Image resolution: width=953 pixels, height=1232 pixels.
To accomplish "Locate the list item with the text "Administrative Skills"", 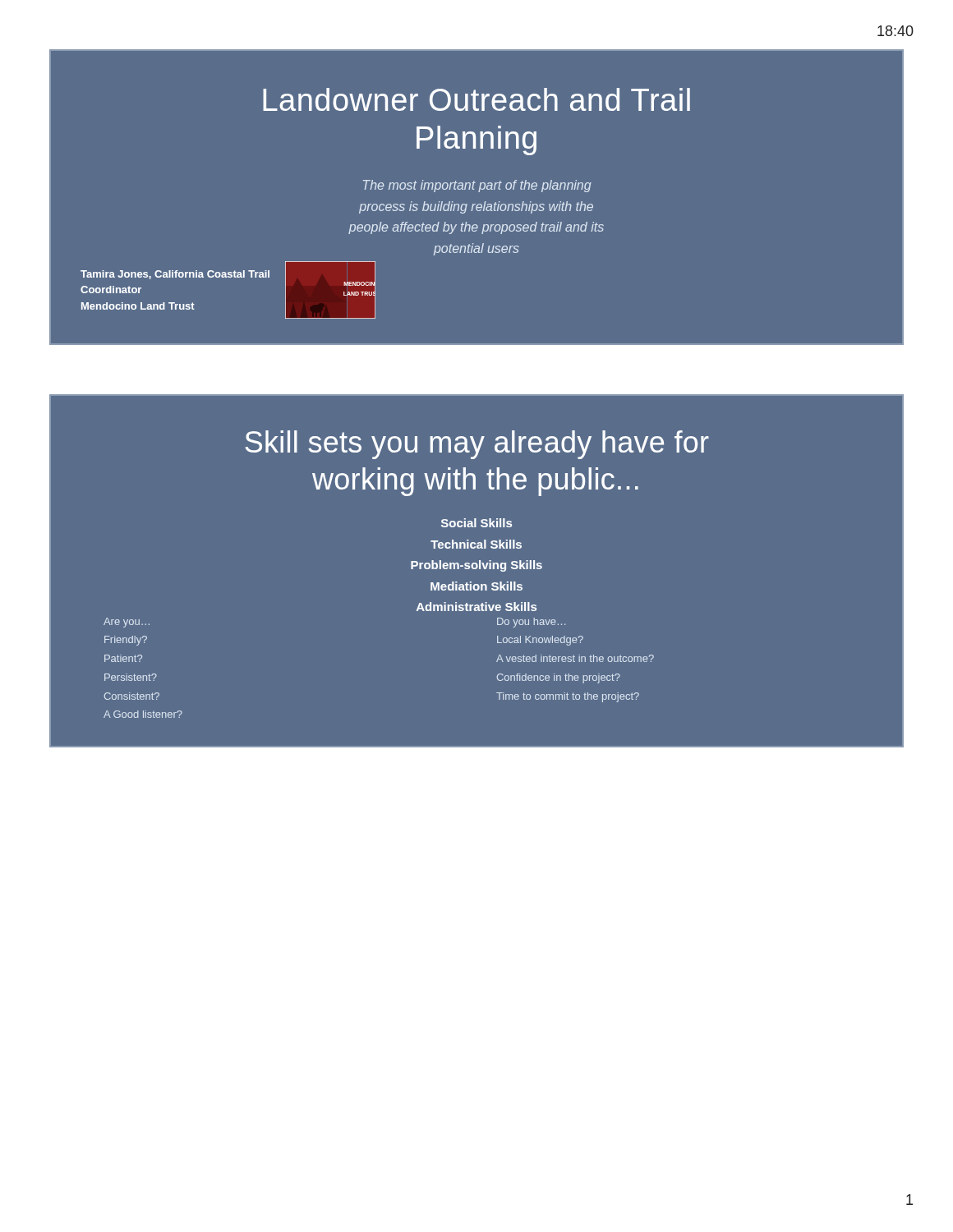I will pos(476,607).
